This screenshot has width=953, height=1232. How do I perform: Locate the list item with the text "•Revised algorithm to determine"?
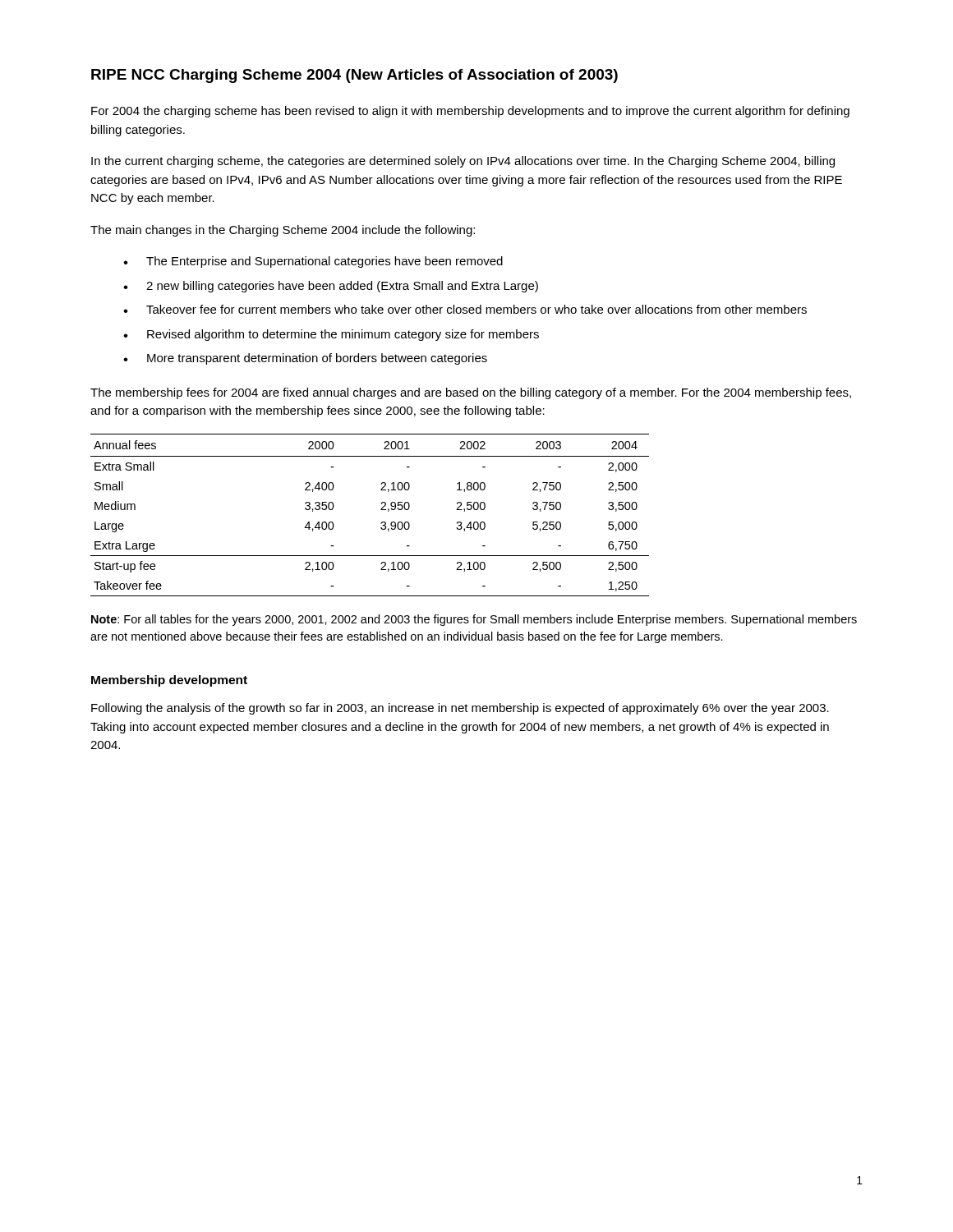[x=331, y=335]
